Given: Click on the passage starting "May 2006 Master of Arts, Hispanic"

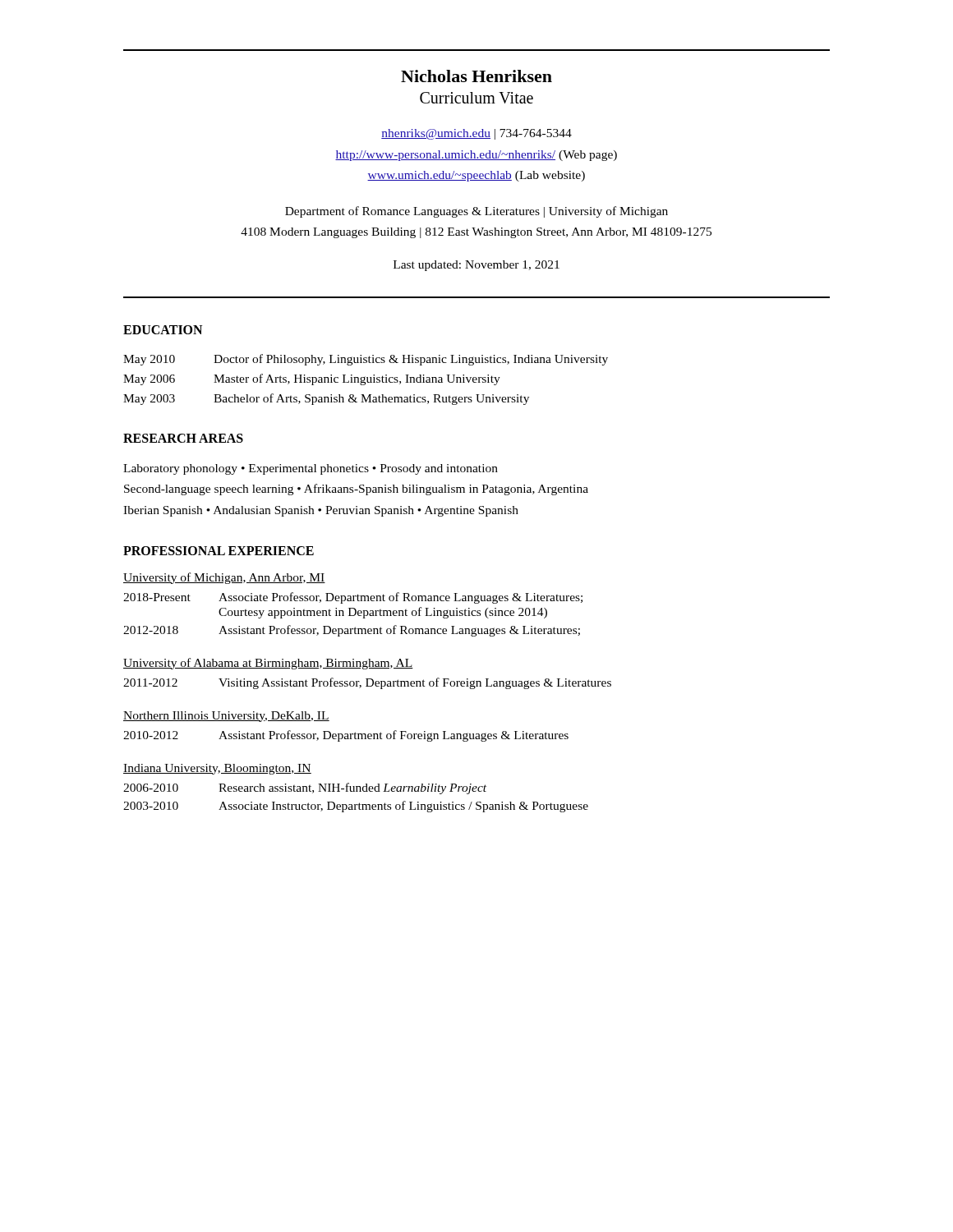Looking at the screenshot, I should pyautogui.click(x=476, y=378).
